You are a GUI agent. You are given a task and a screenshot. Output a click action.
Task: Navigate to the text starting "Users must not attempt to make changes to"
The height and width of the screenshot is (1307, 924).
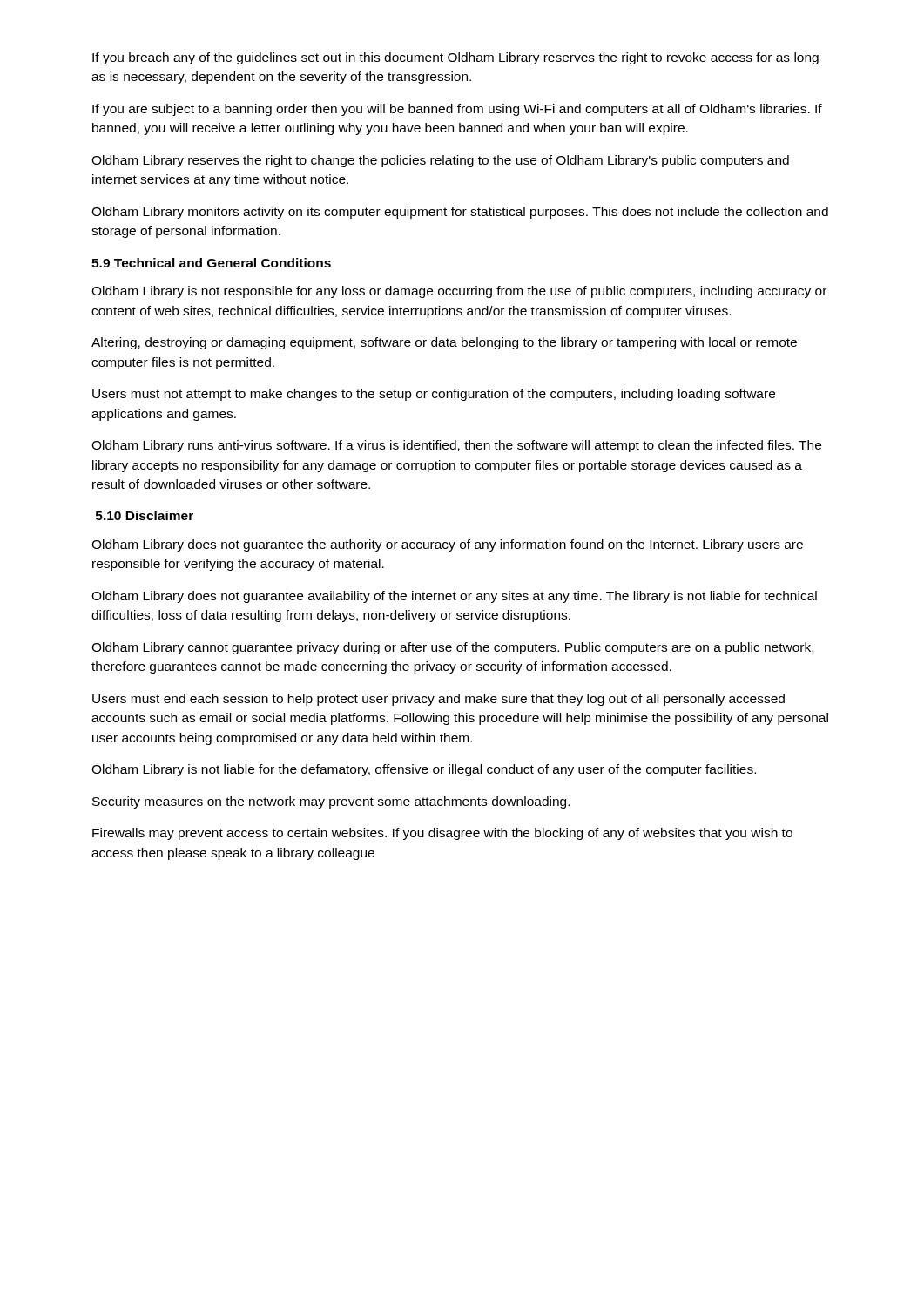[434, 403]
